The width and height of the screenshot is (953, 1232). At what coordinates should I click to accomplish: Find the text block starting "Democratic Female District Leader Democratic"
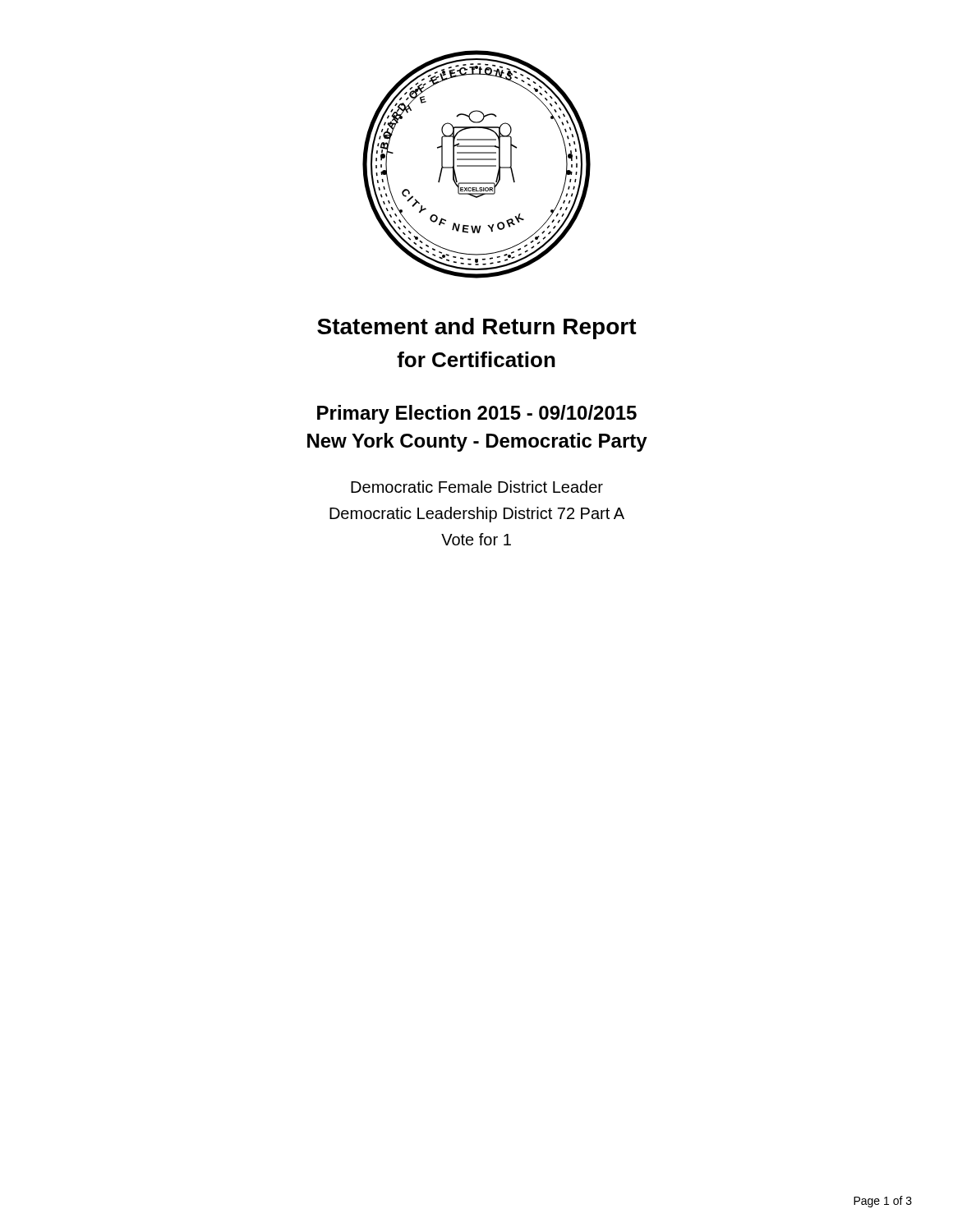tap(476, 514)
